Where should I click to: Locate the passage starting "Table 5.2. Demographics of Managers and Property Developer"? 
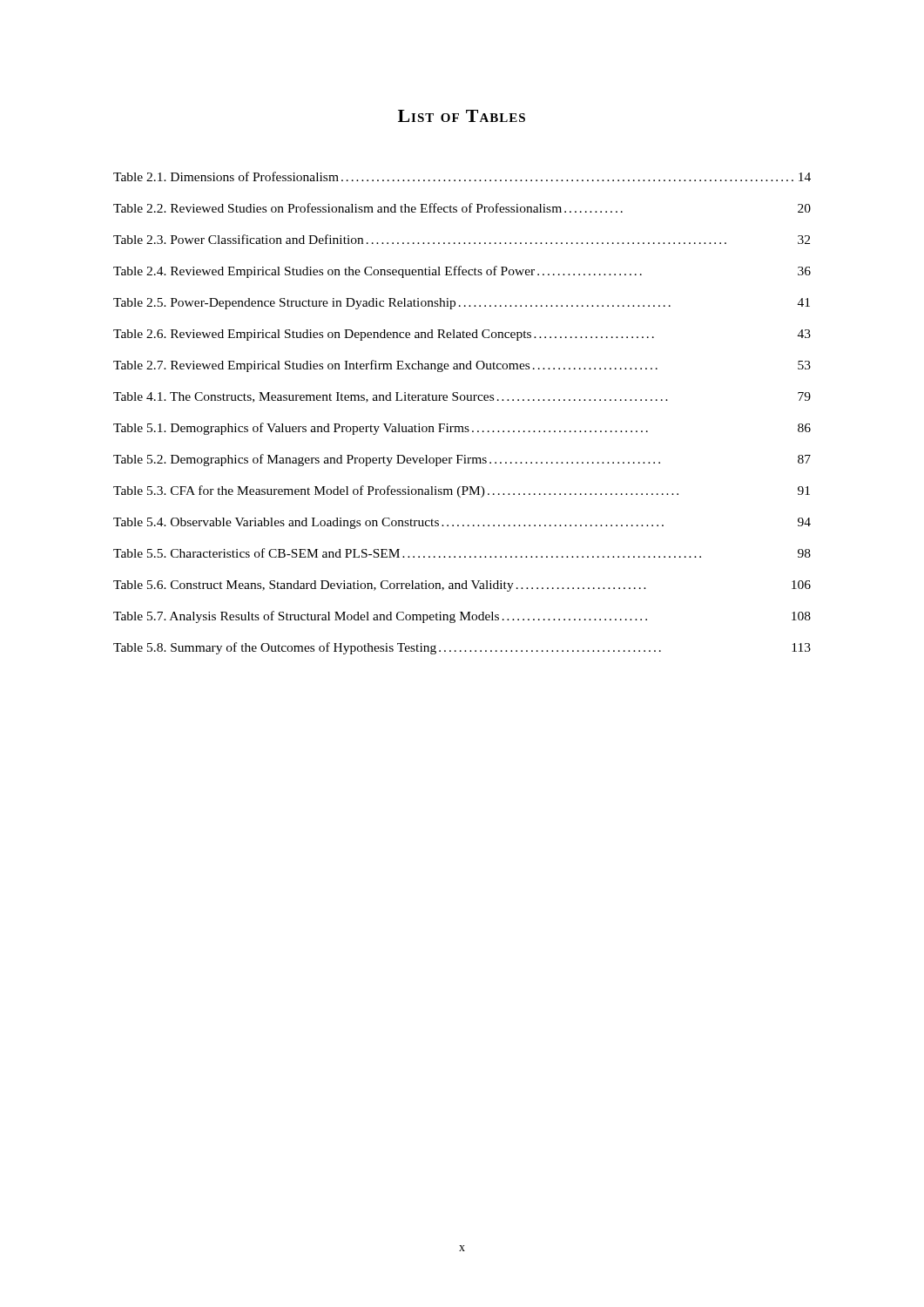tap(462, 459)
